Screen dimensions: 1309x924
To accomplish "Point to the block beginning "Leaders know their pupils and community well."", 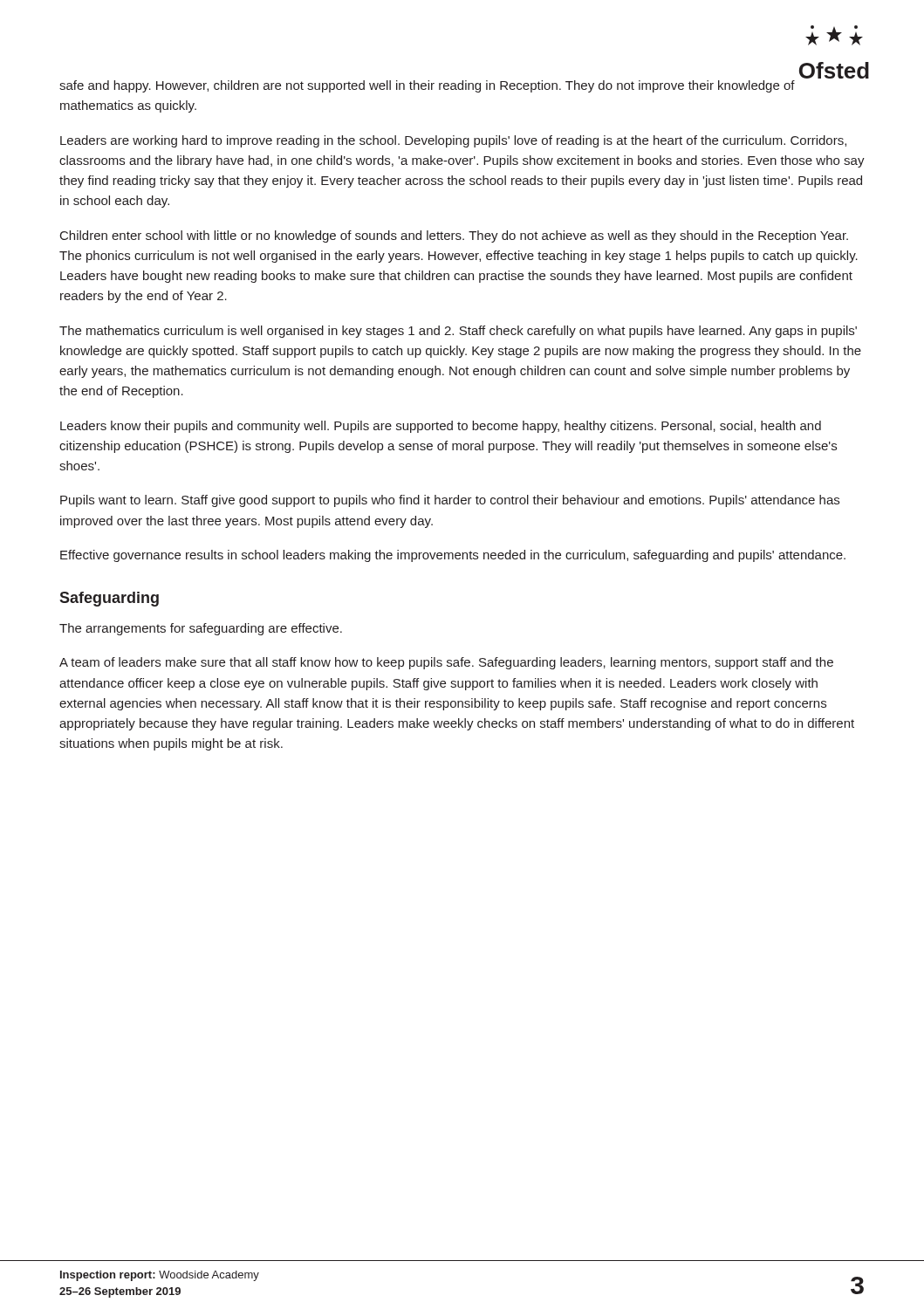I will (x=448, y=445).
